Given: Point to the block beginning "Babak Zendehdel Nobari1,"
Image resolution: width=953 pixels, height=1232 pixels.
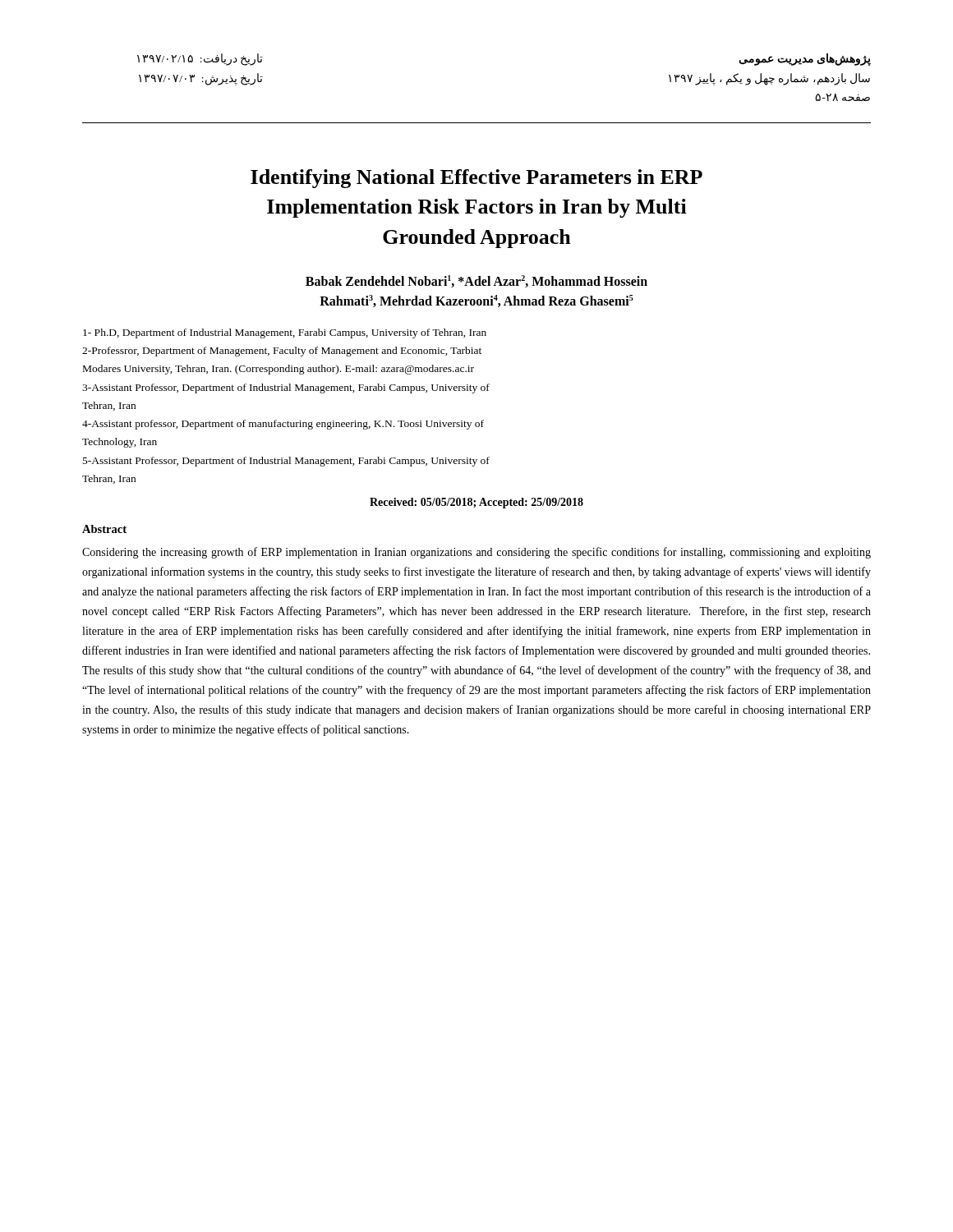Looking at the screenshot, I should point(476,291).
